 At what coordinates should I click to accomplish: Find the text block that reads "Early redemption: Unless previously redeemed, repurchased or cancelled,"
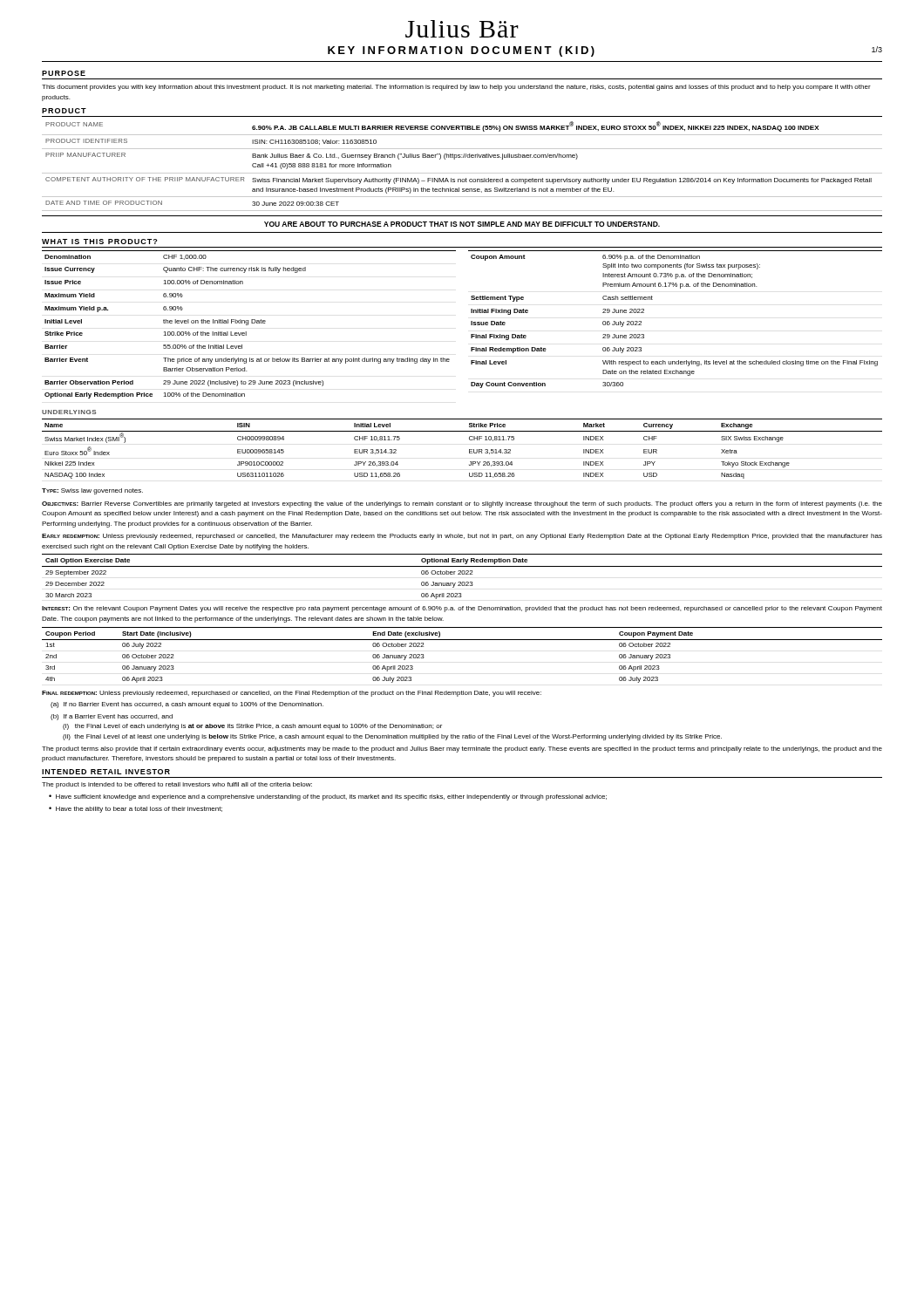(x=462, y=541)
